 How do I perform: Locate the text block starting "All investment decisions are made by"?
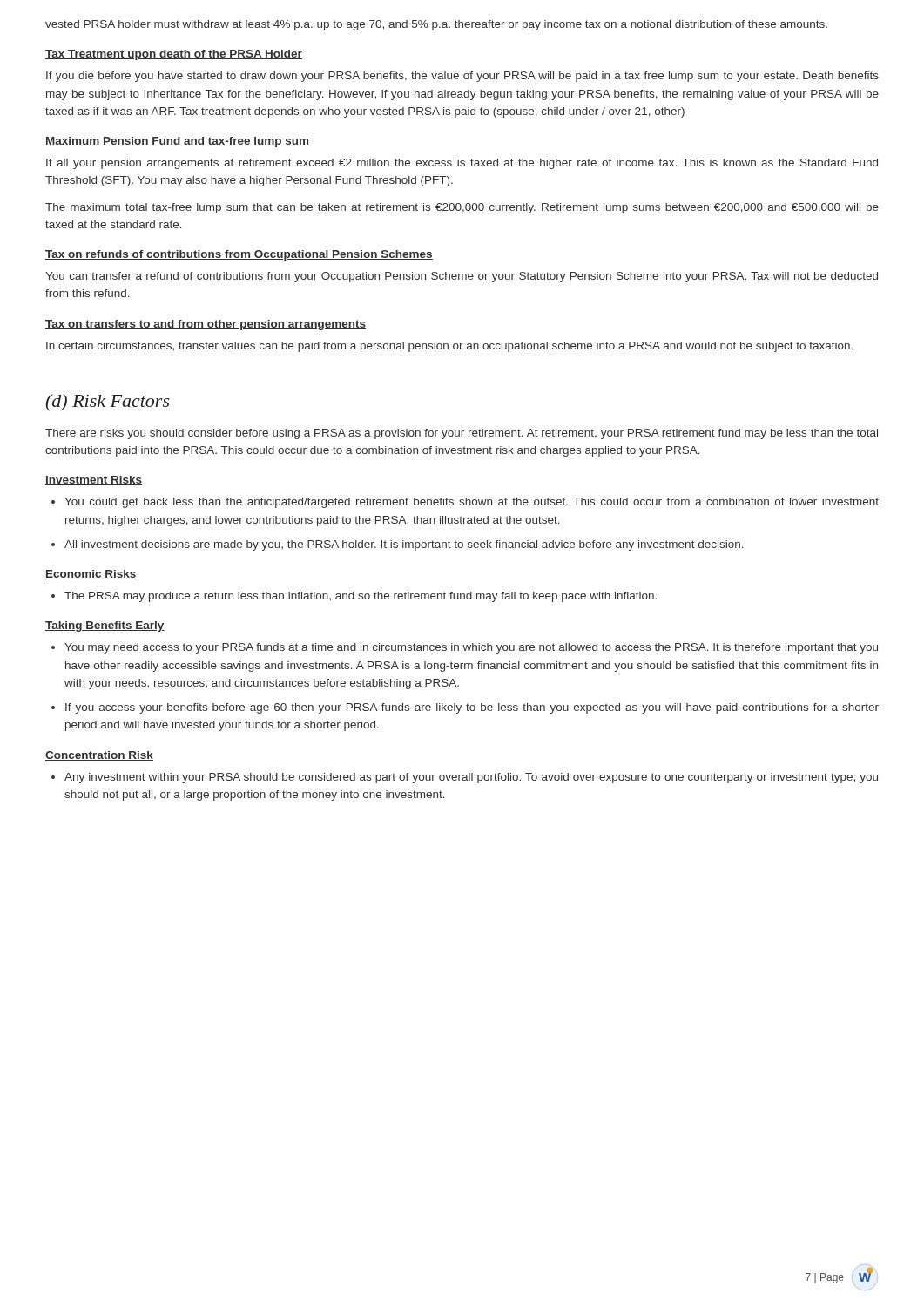click(404, 544)
